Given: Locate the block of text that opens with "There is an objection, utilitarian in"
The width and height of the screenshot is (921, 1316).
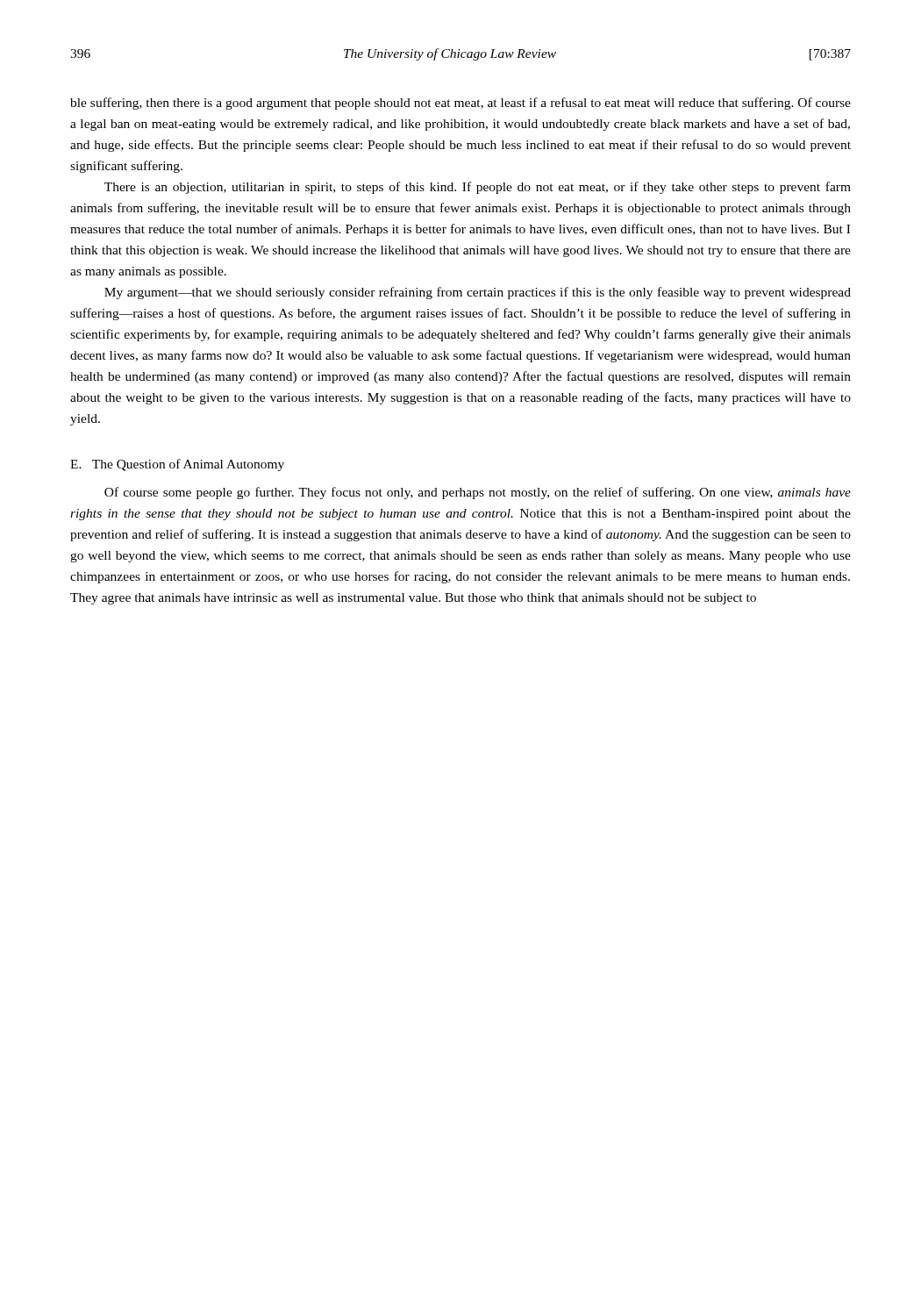Looking at the screenshot, I should pos(460,229).
